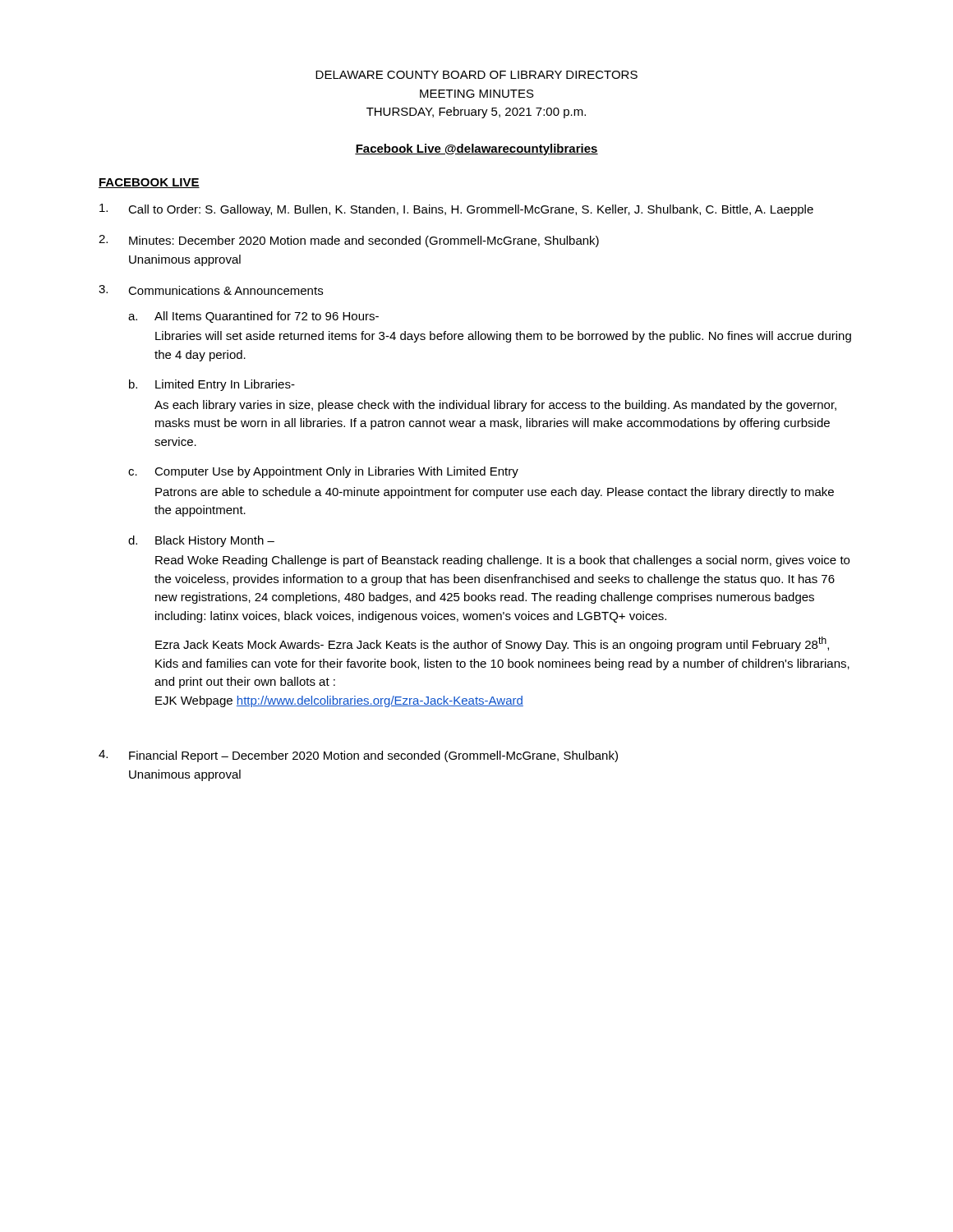
Task: Select the region starting "3. Communications & Announcements a."
Action: pyautogui.click(x=211, y=290)
